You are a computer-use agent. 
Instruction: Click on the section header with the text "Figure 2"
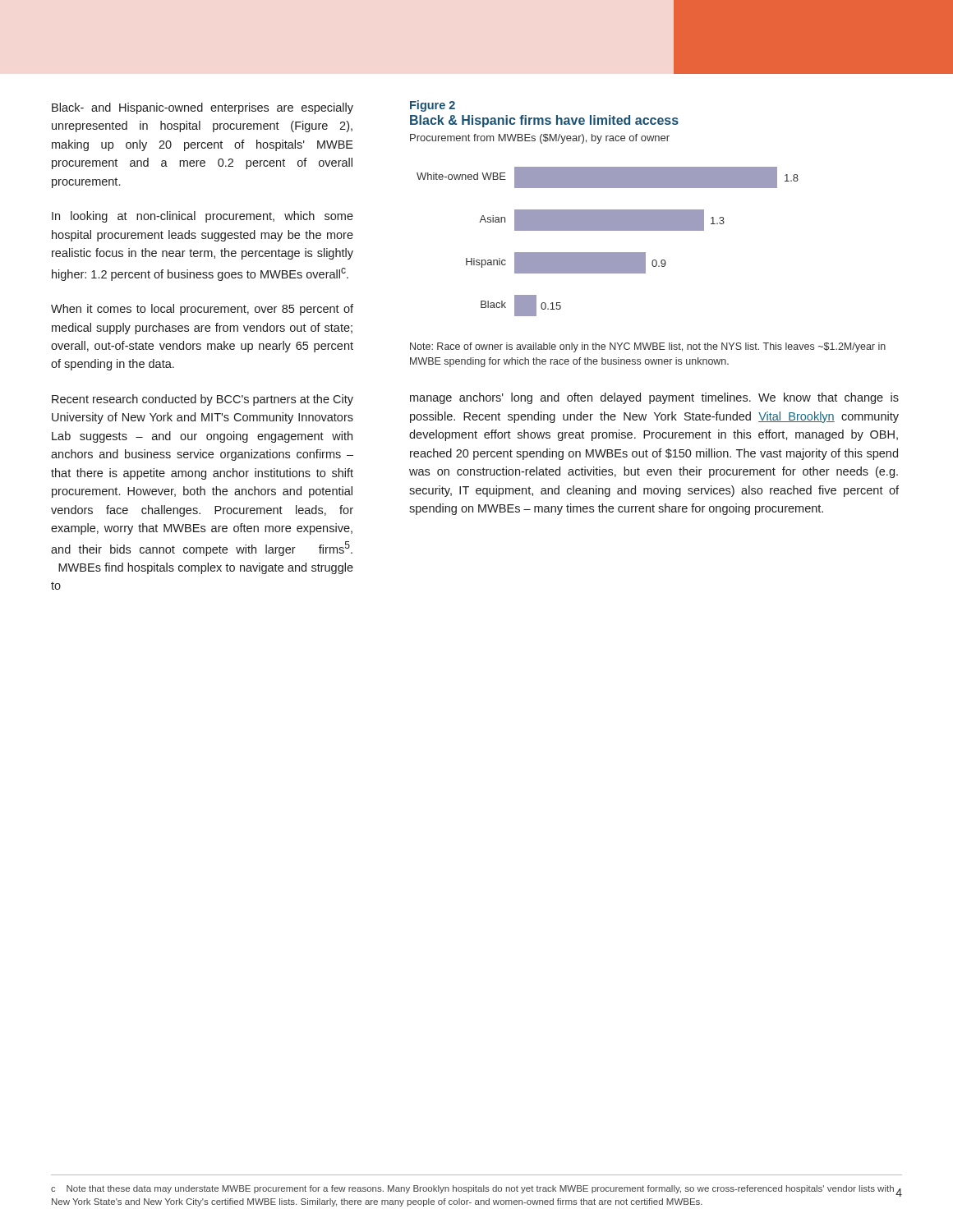(x=432, y=105)
